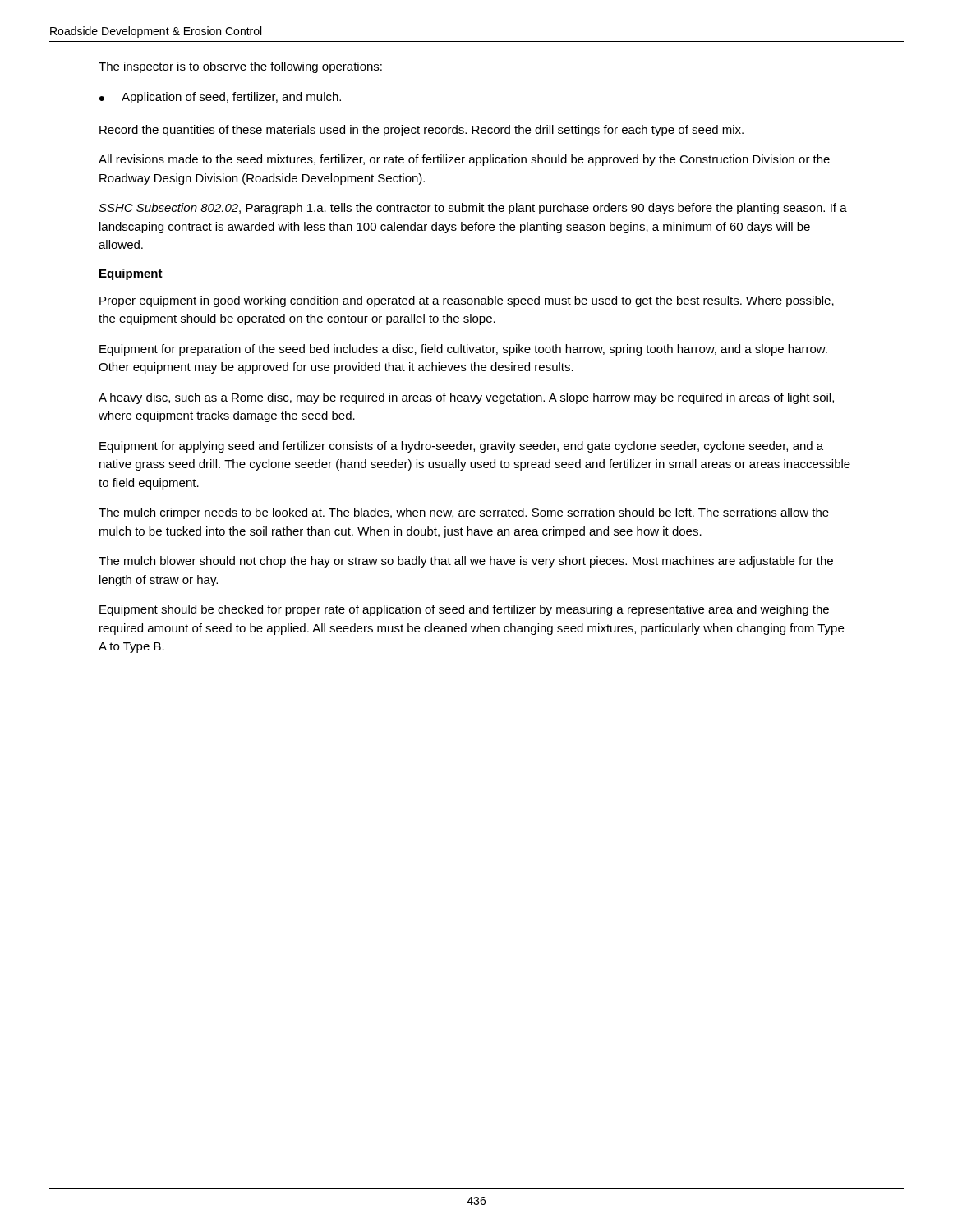
Task: Locate the text block with the text "Equipment for applying seed and fertilizer consists of"
Action: [474, 464]
